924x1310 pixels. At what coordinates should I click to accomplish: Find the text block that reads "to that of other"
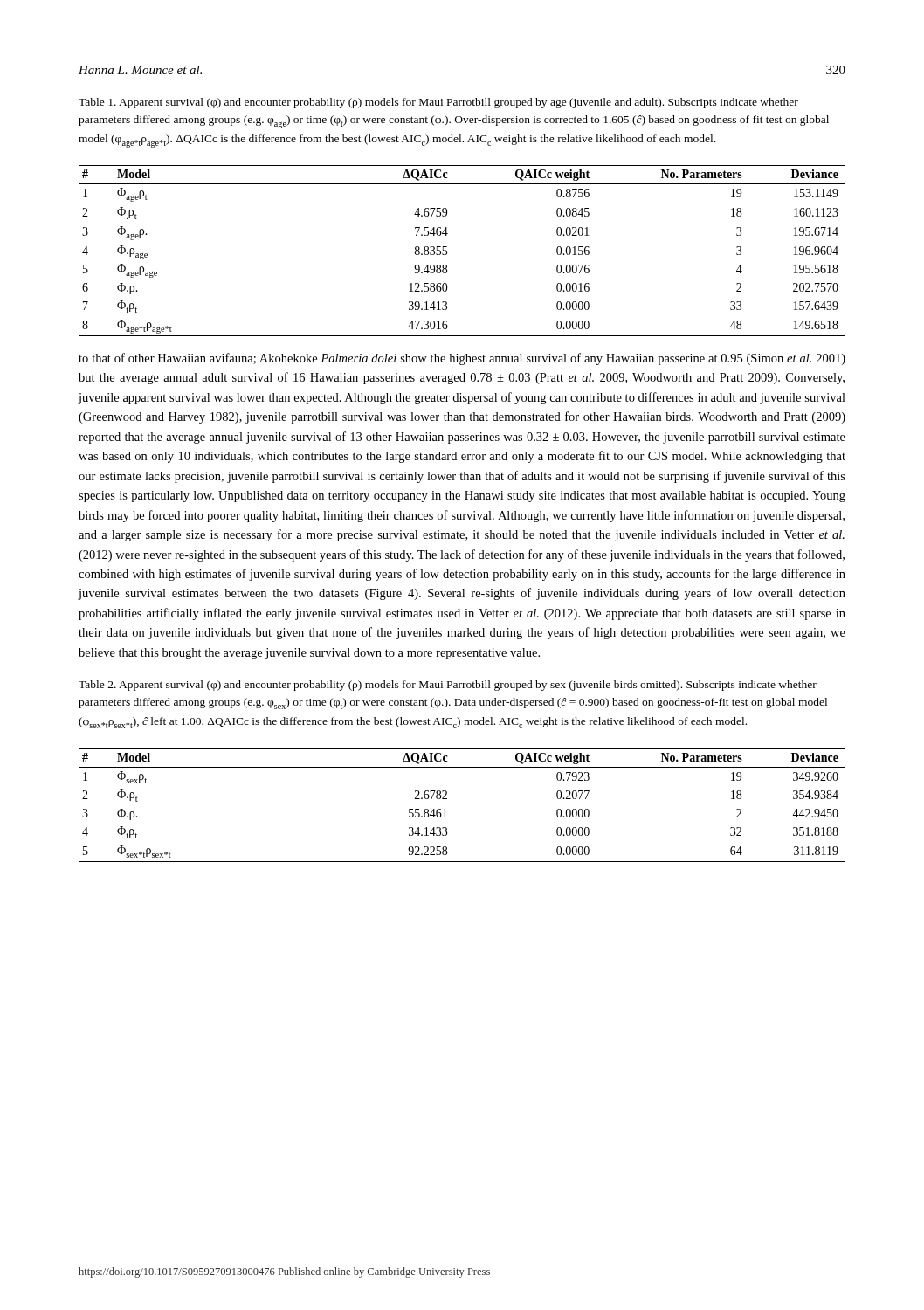click(x=462, y=505)
